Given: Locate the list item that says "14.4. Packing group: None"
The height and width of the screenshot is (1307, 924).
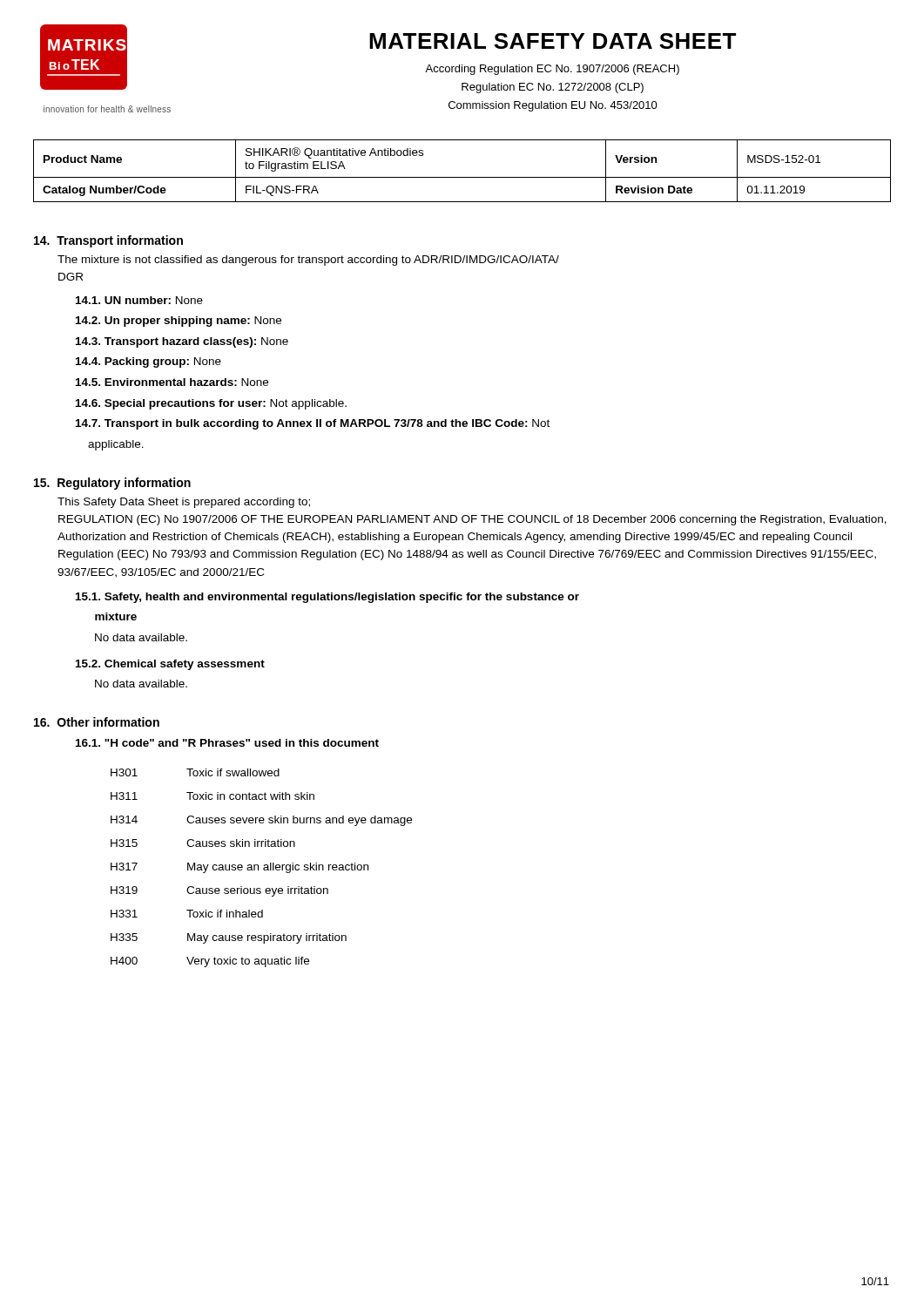Looking at the screenshot, I should tap(148, 362).
